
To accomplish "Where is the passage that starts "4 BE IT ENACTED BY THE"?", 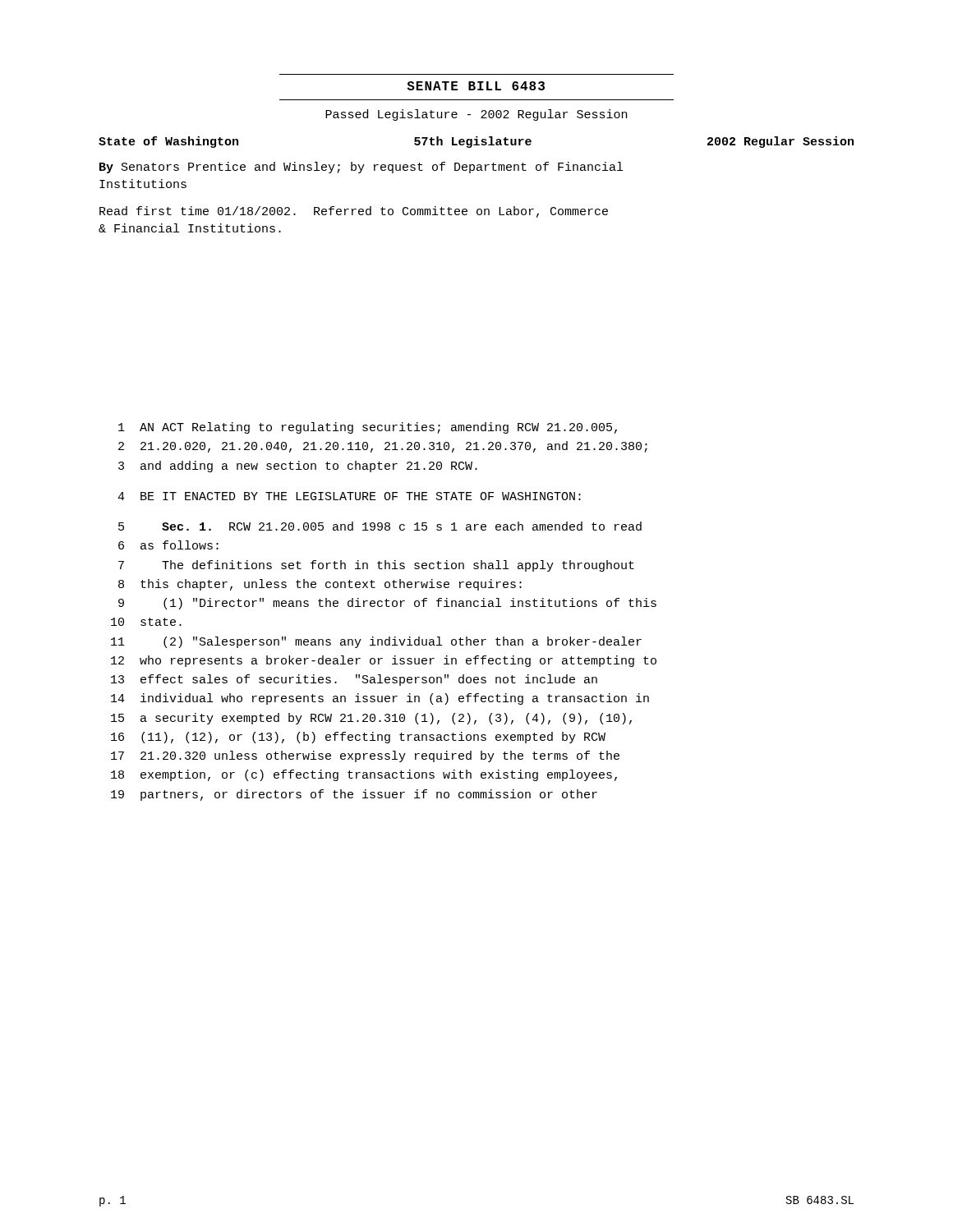I will [476, 497].
